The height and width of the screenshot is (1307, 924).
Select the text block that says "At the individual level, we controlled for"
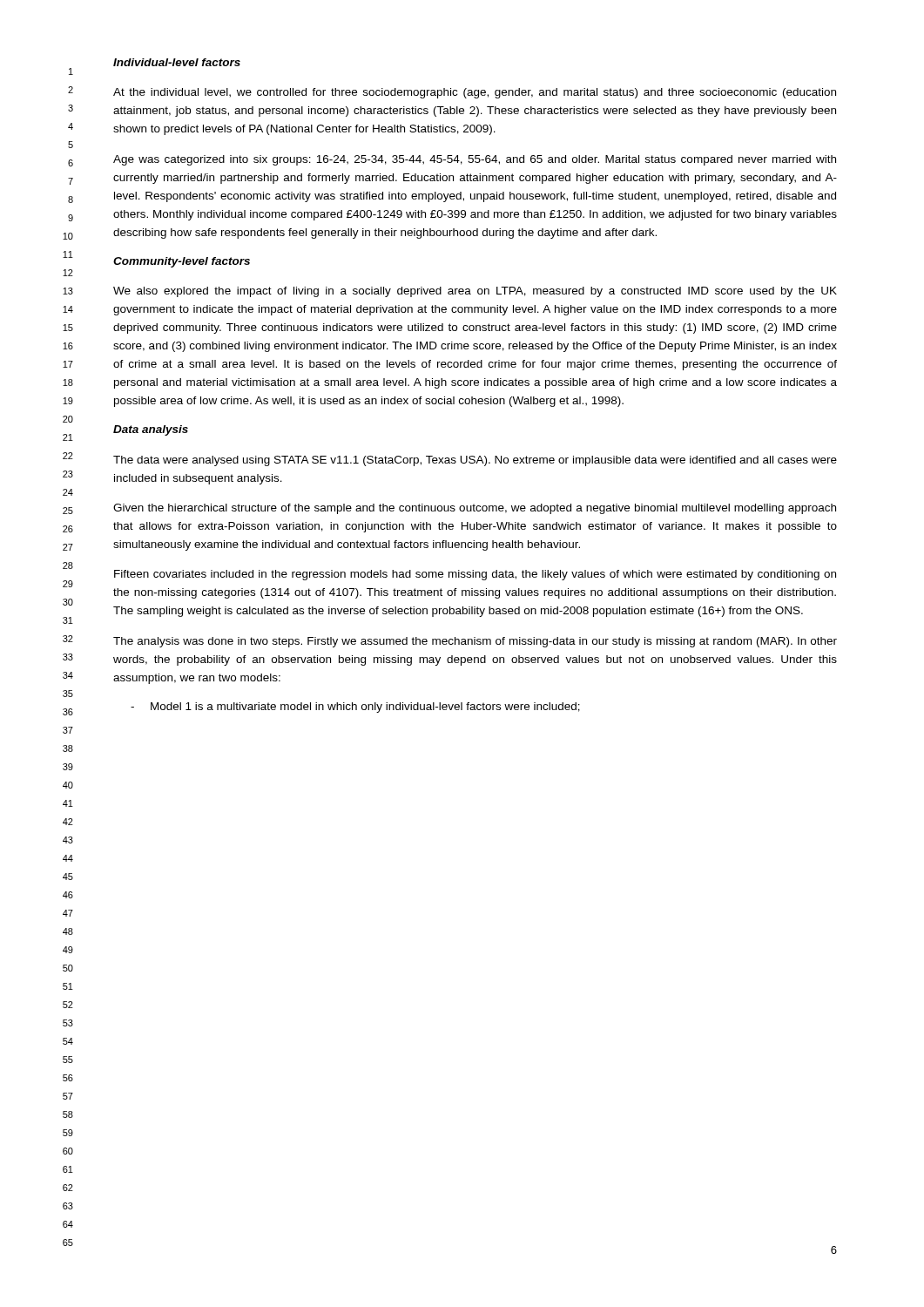point(475,111)
